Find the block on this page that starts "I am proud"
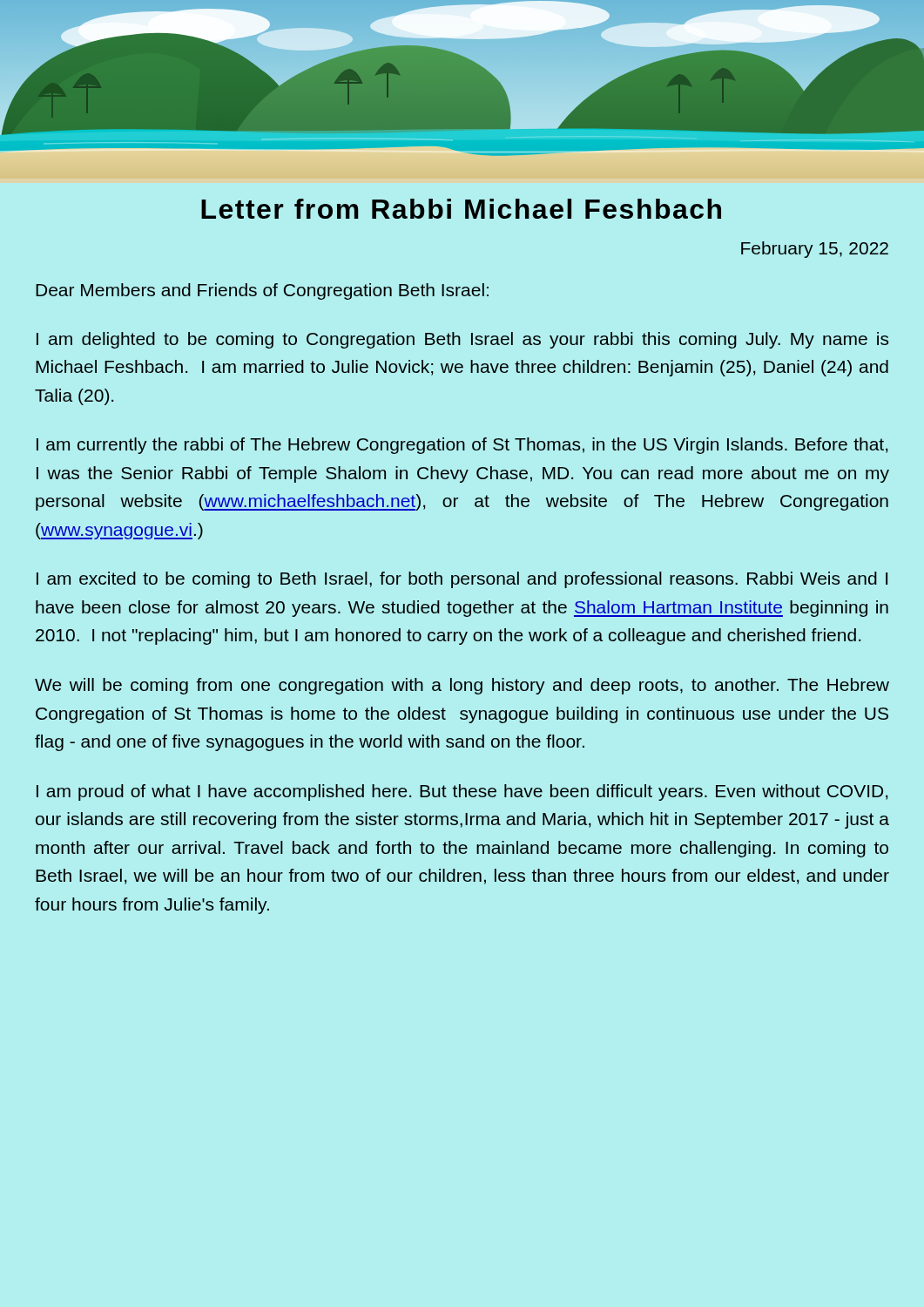This screenshot has height=1307, width=924. coord(462,847)
